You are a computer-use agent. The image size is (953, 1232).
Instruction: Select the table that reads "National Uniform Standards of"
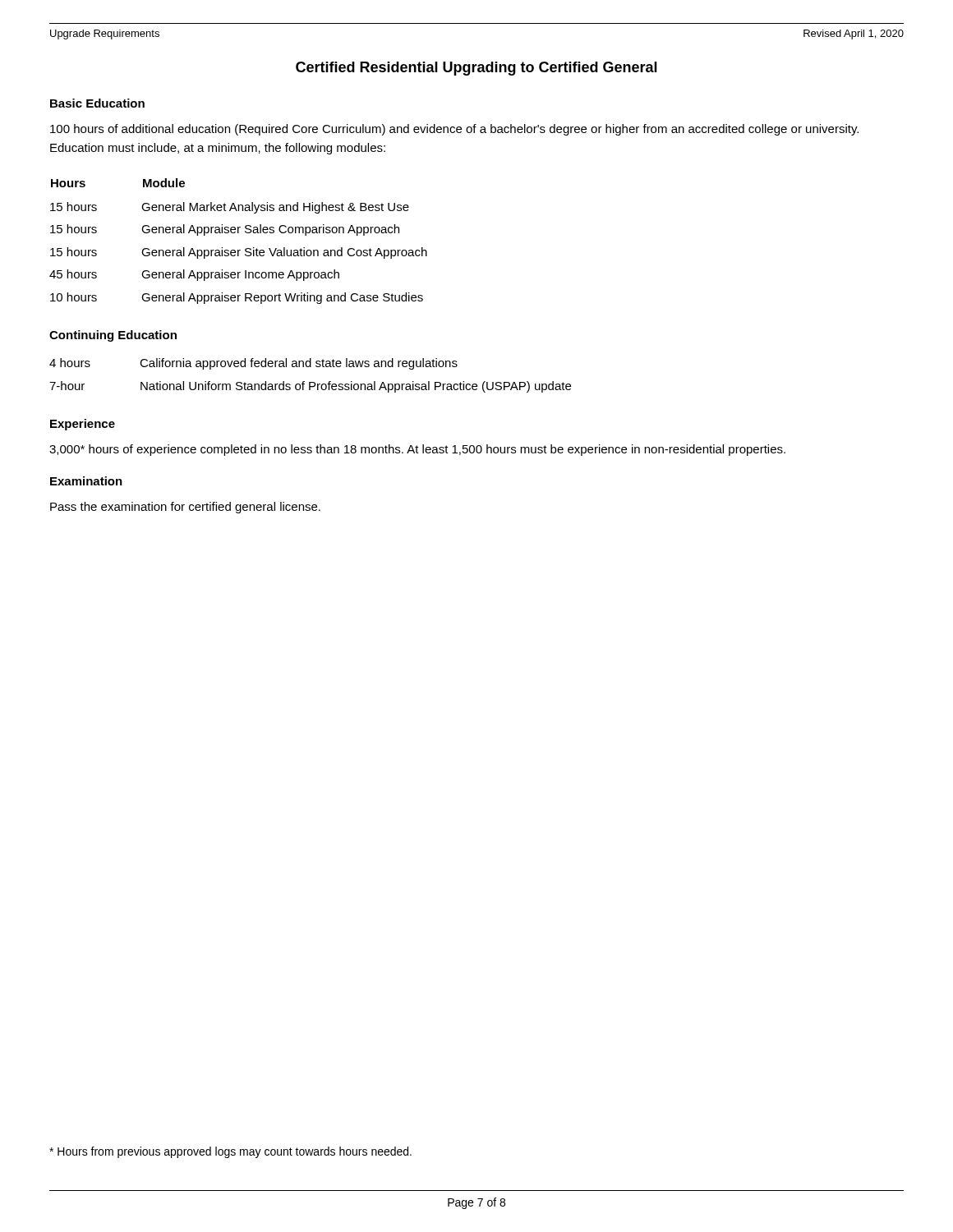tap(476, 374)
